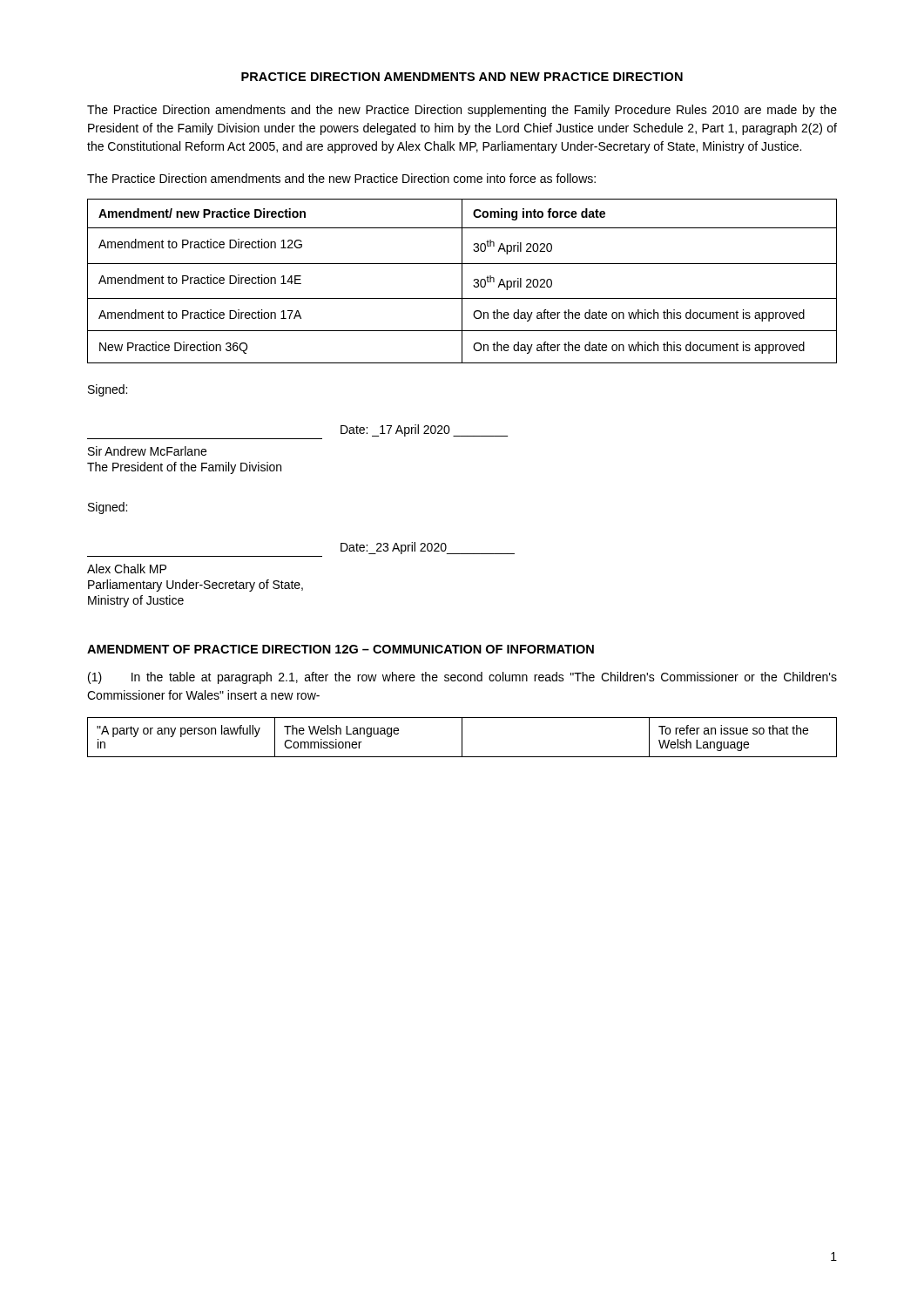Point to "Ministry of Justice"
The width and height of the screenshot is (924, 1307).
point(136,601)
